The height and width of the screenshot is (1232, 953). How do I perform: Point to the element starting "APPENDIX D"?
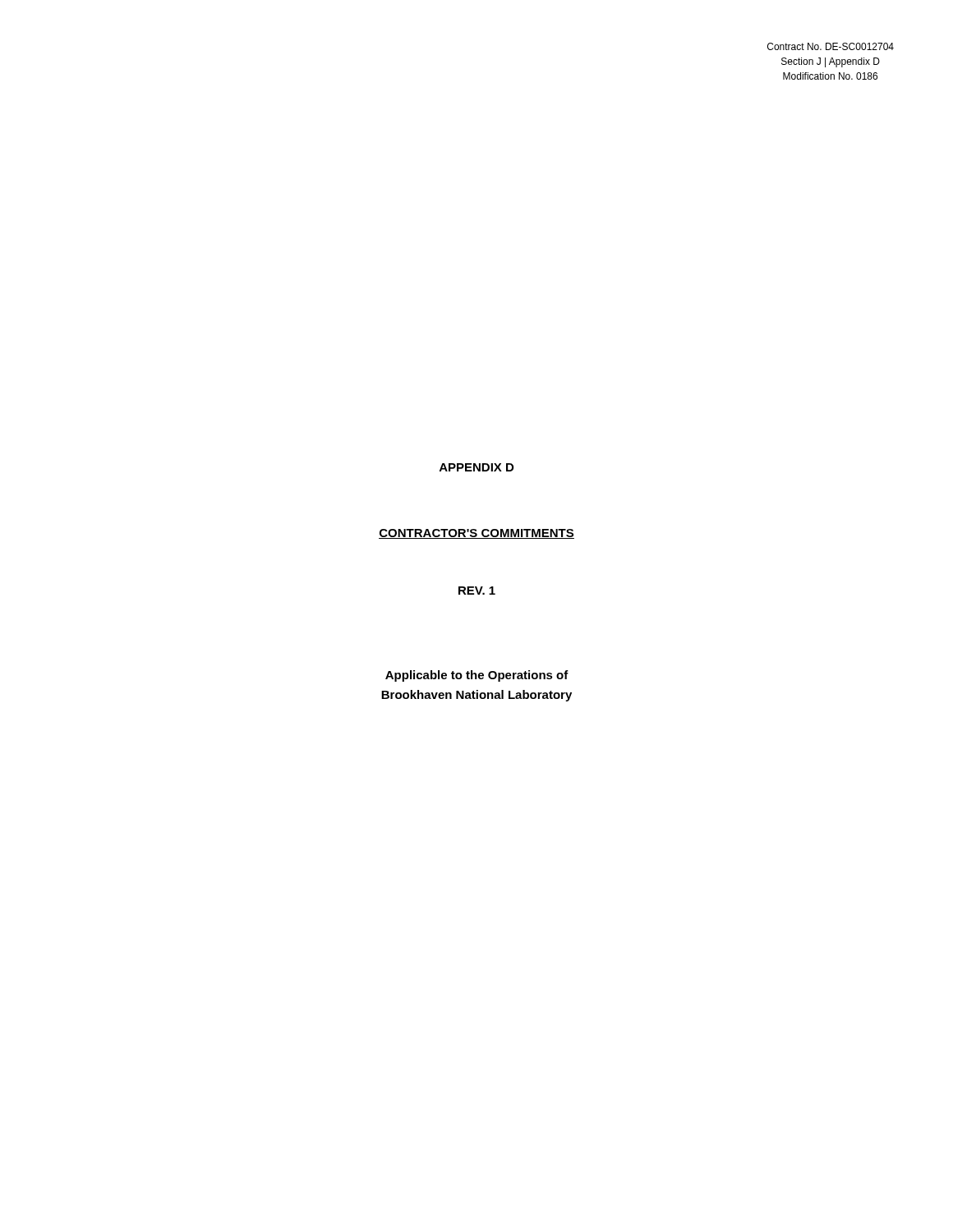coord(476,467)
